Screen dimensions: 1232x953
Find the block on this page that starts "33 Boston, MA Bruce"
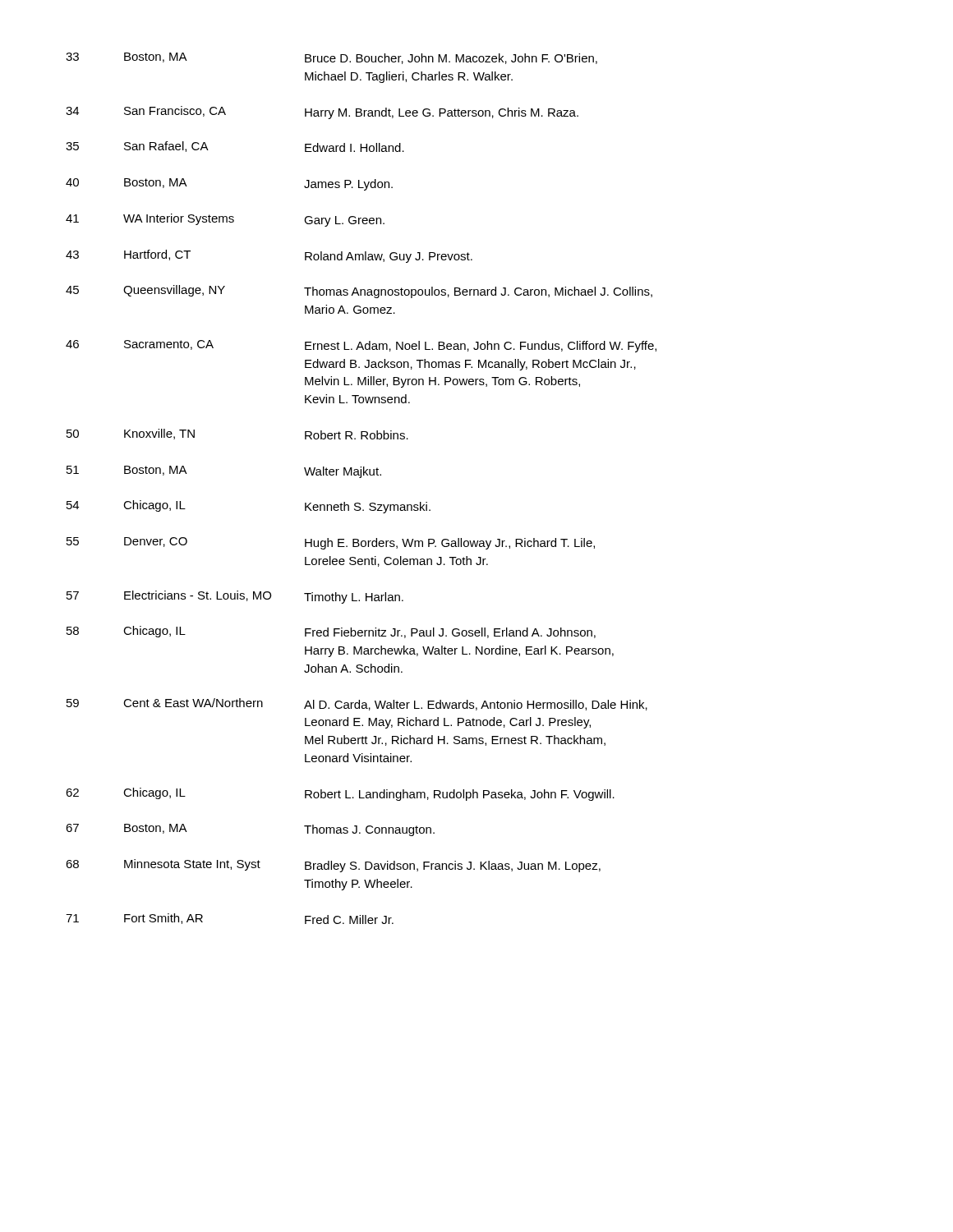[476, 67]
